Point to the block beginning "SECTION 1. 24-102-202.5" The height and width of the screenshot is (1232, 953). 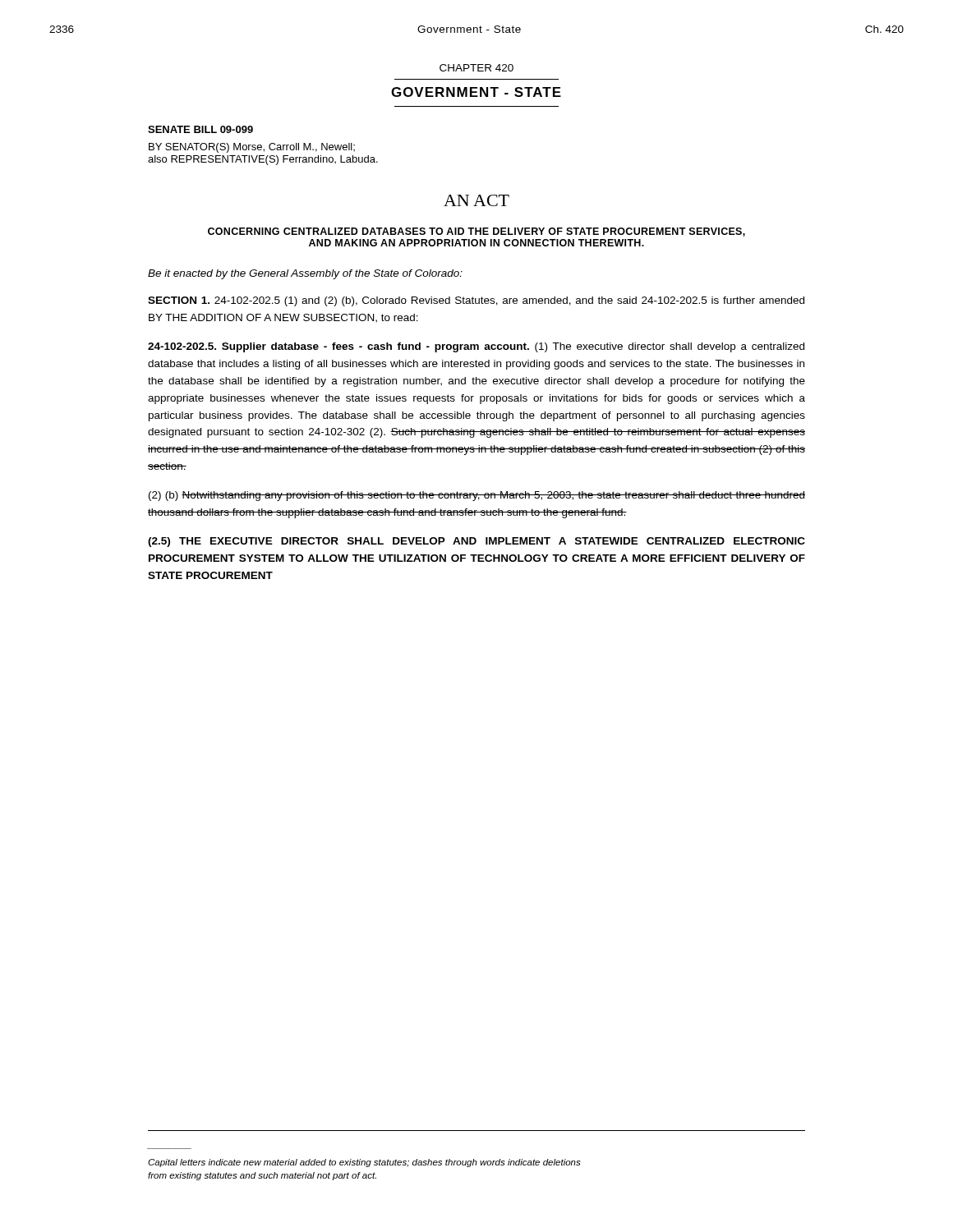coord(476,309)
